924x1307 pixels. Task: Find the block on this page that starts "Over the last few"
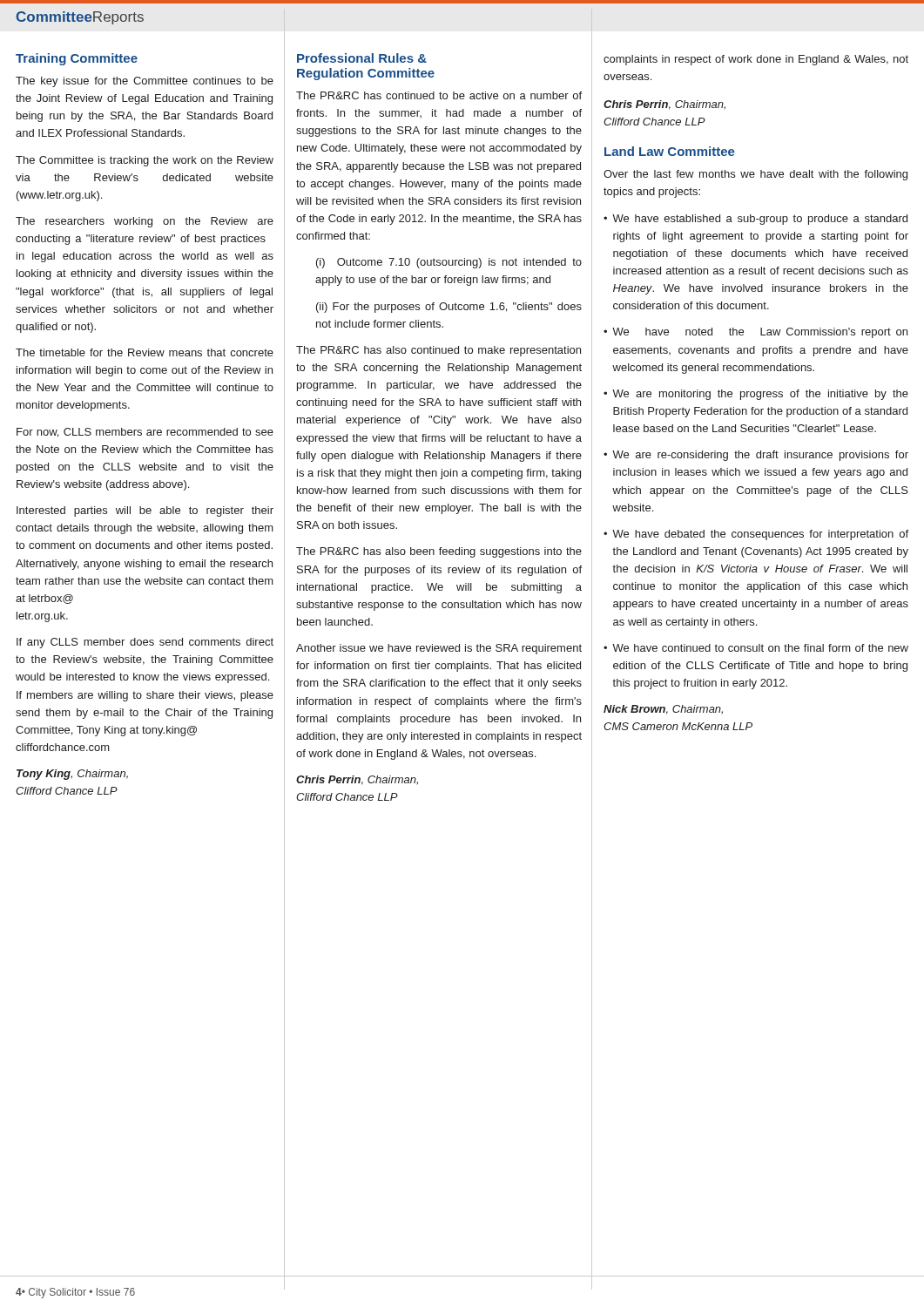coord(756,183)
